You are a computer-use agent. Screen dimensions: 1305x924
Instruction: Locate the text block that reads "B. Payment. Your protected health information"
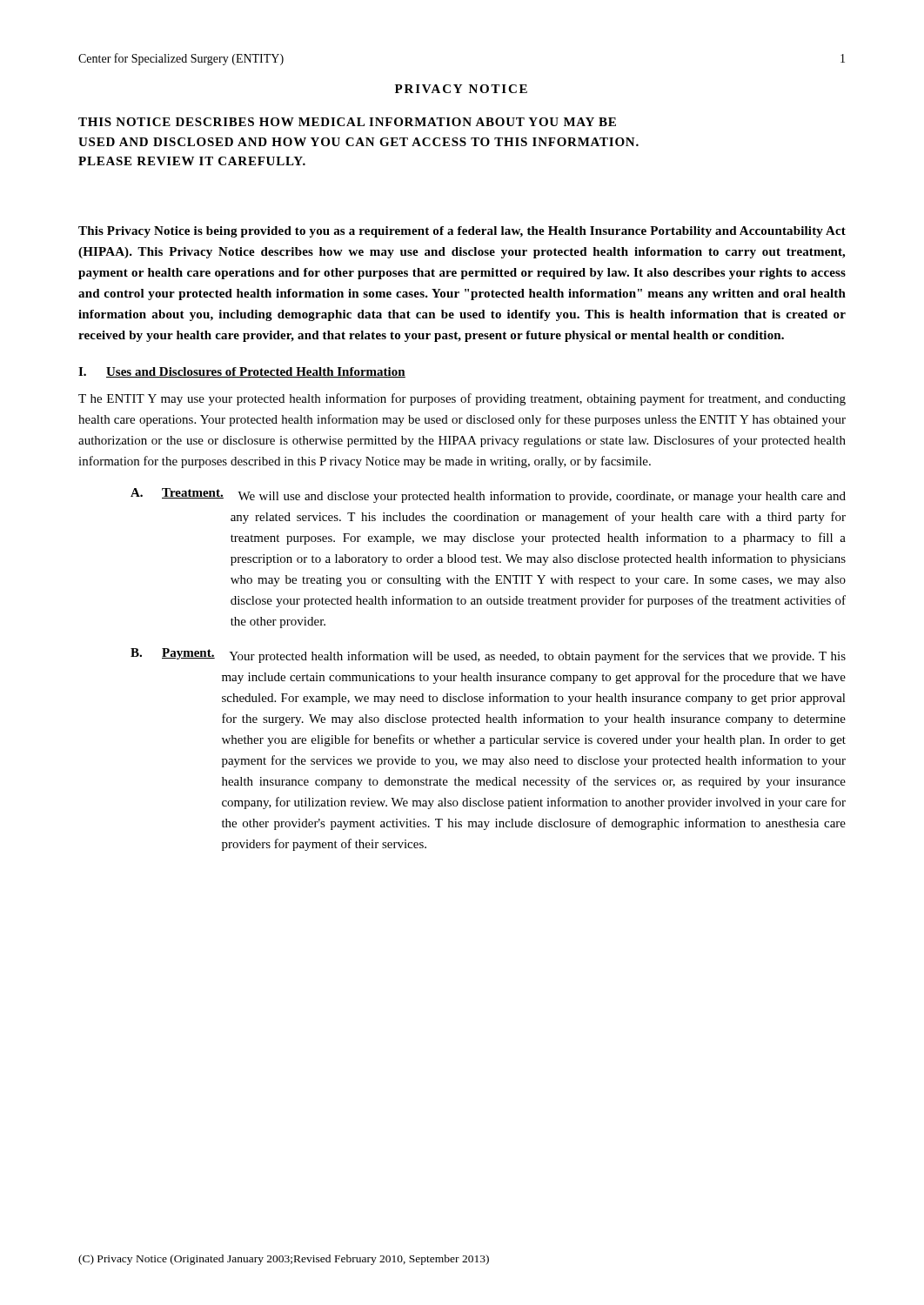tap(488, 749)
